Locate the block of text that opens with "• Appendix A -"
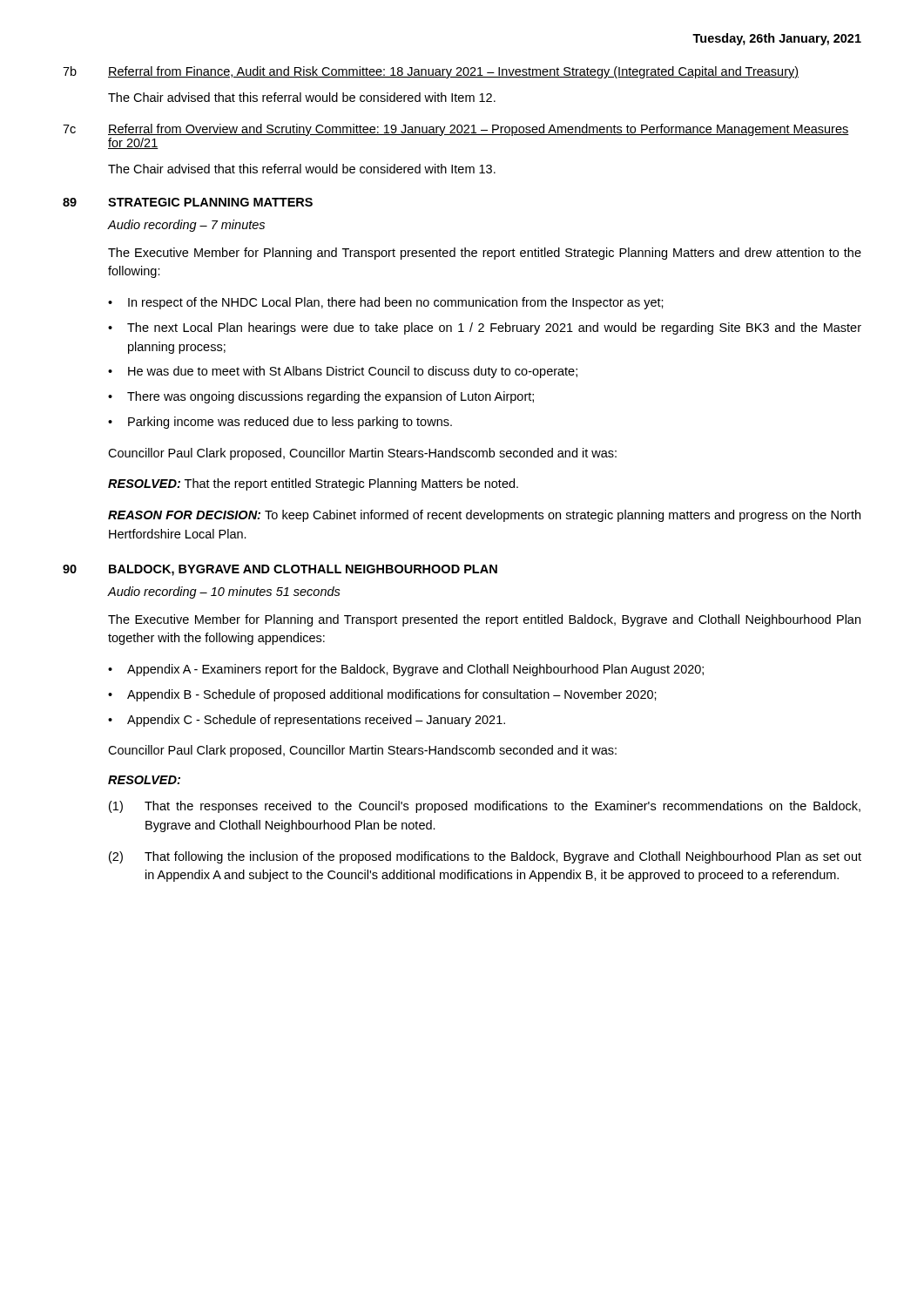This screenshot has height=1307, width=924. (x=406, y=670)
